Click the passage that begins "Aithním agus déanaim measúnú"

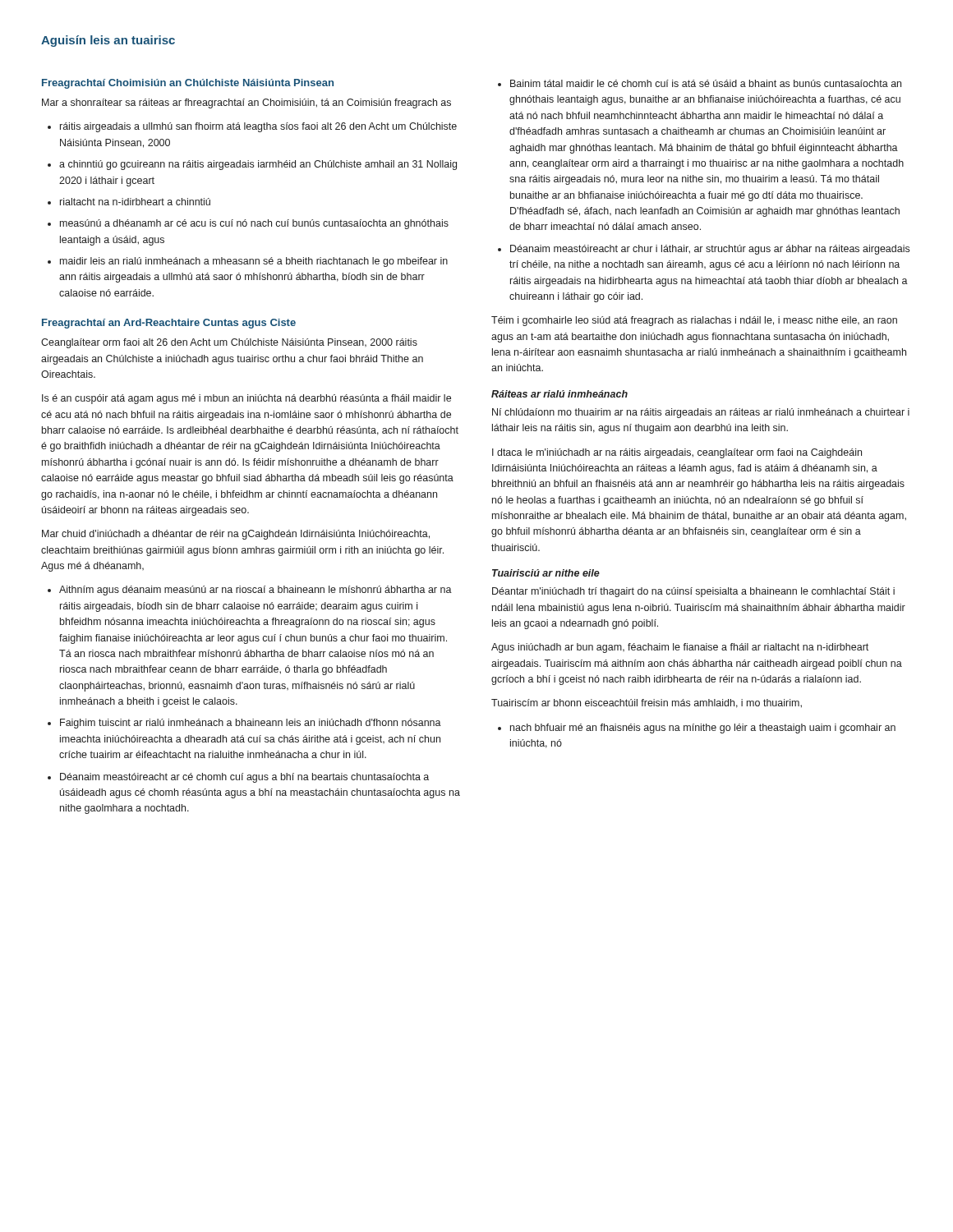[x=255, y=646]
